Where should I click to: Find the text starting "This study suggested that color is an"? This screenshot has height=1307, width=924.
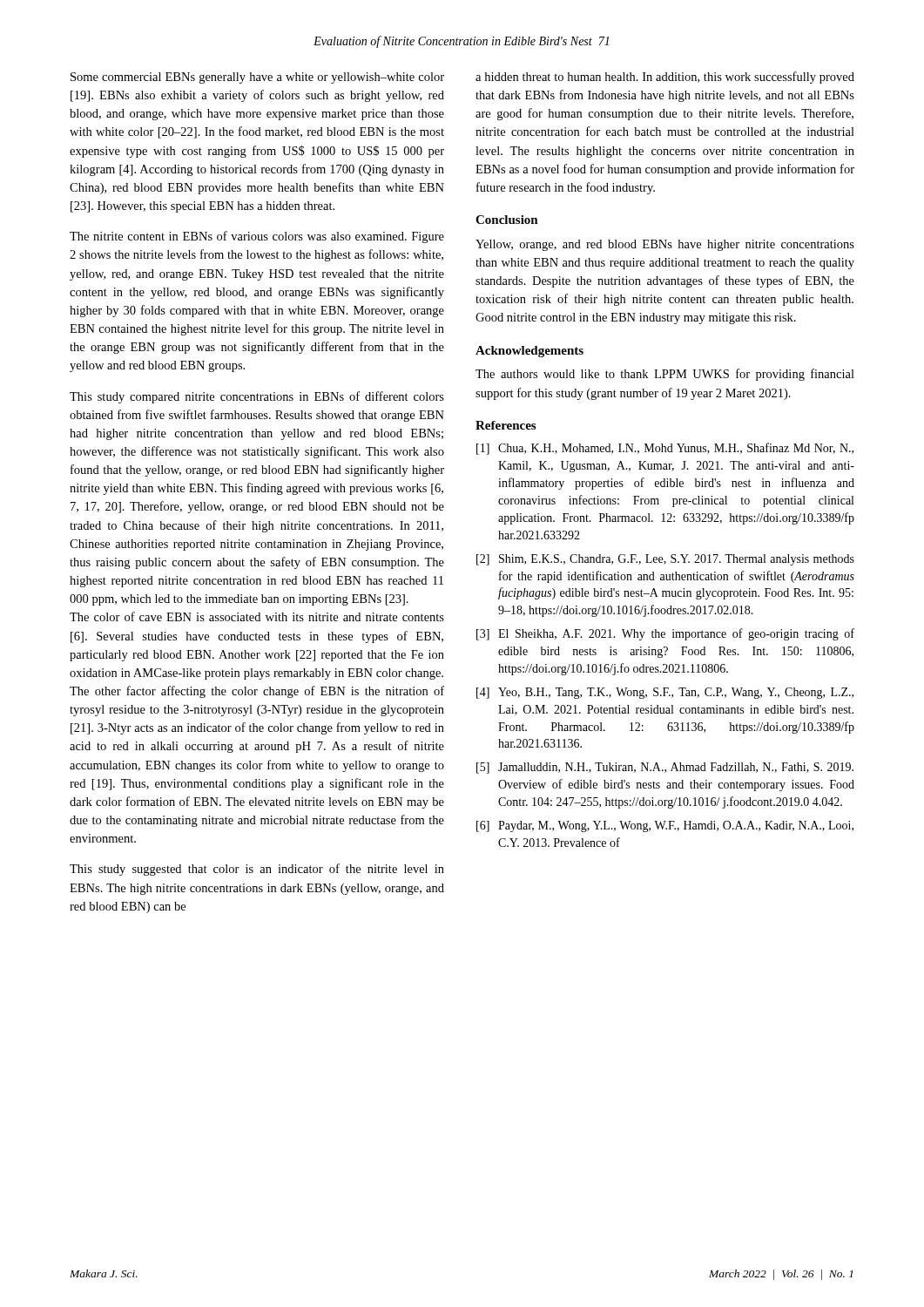pyautogui.click(x=257, y=888)
